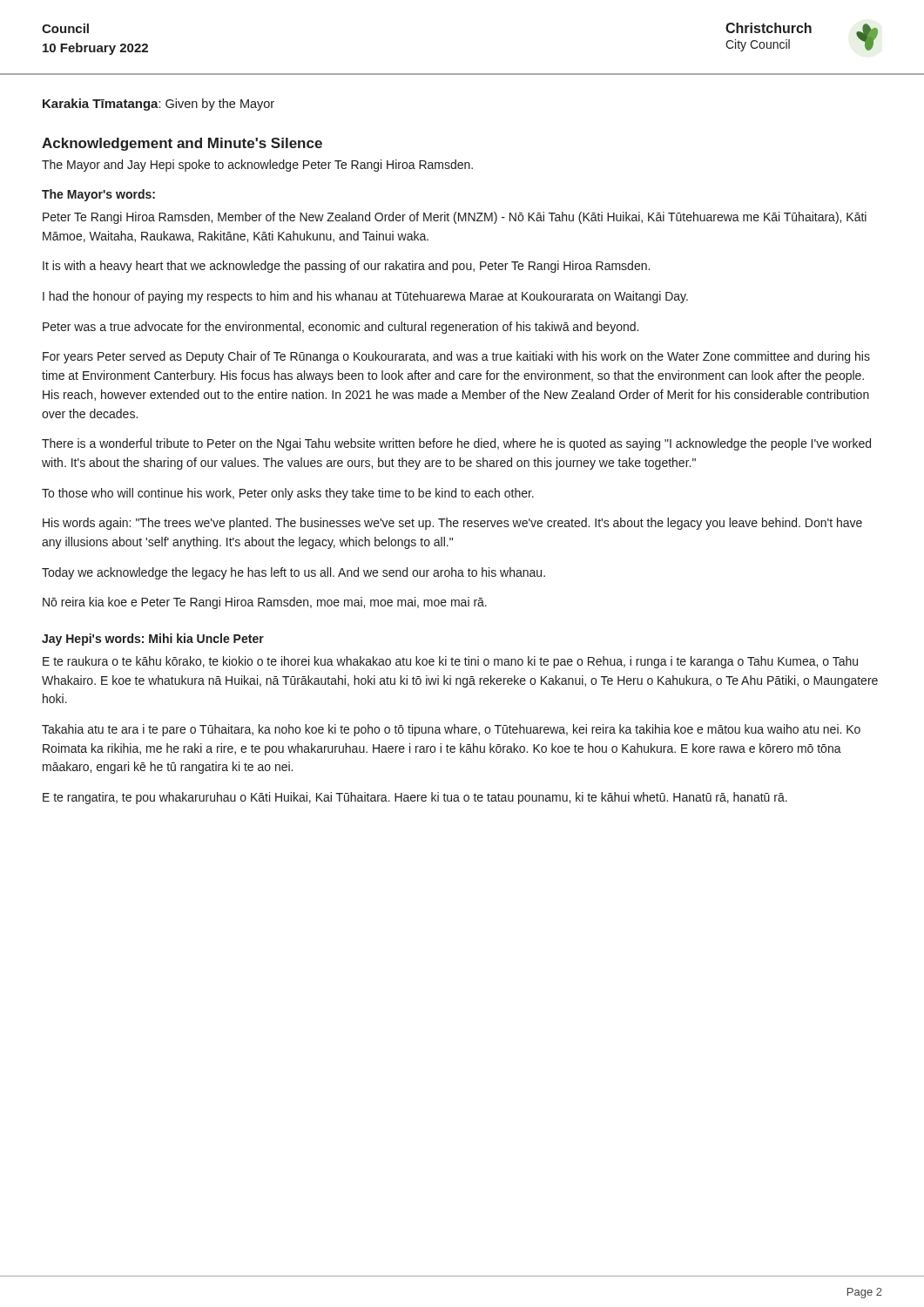Locate the region starting "I had the"

pyautogui.click(x=365, y=296)
